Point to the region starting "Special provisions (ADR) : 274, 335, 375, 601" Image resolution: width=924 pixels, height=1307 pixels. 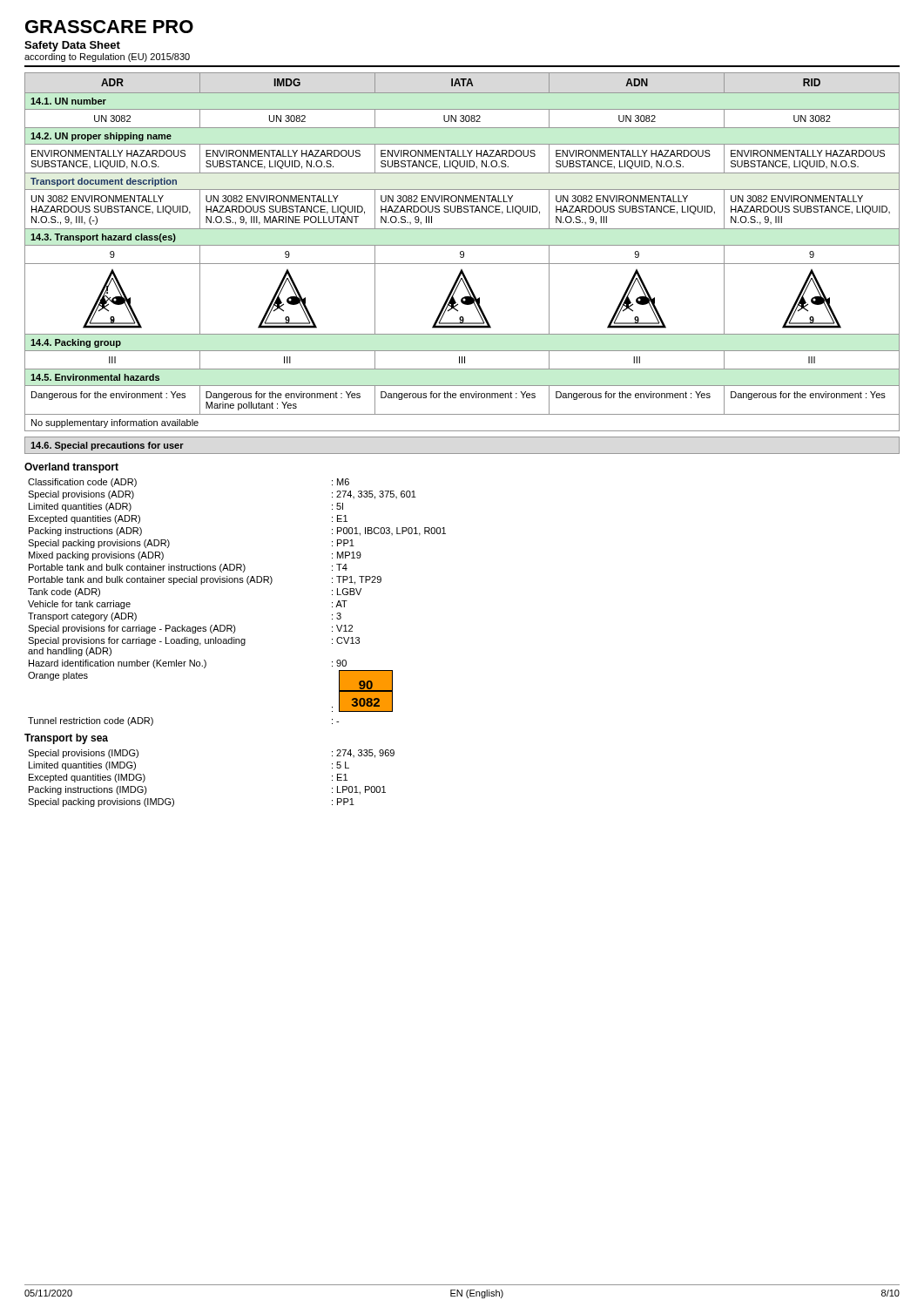[77, 494]
